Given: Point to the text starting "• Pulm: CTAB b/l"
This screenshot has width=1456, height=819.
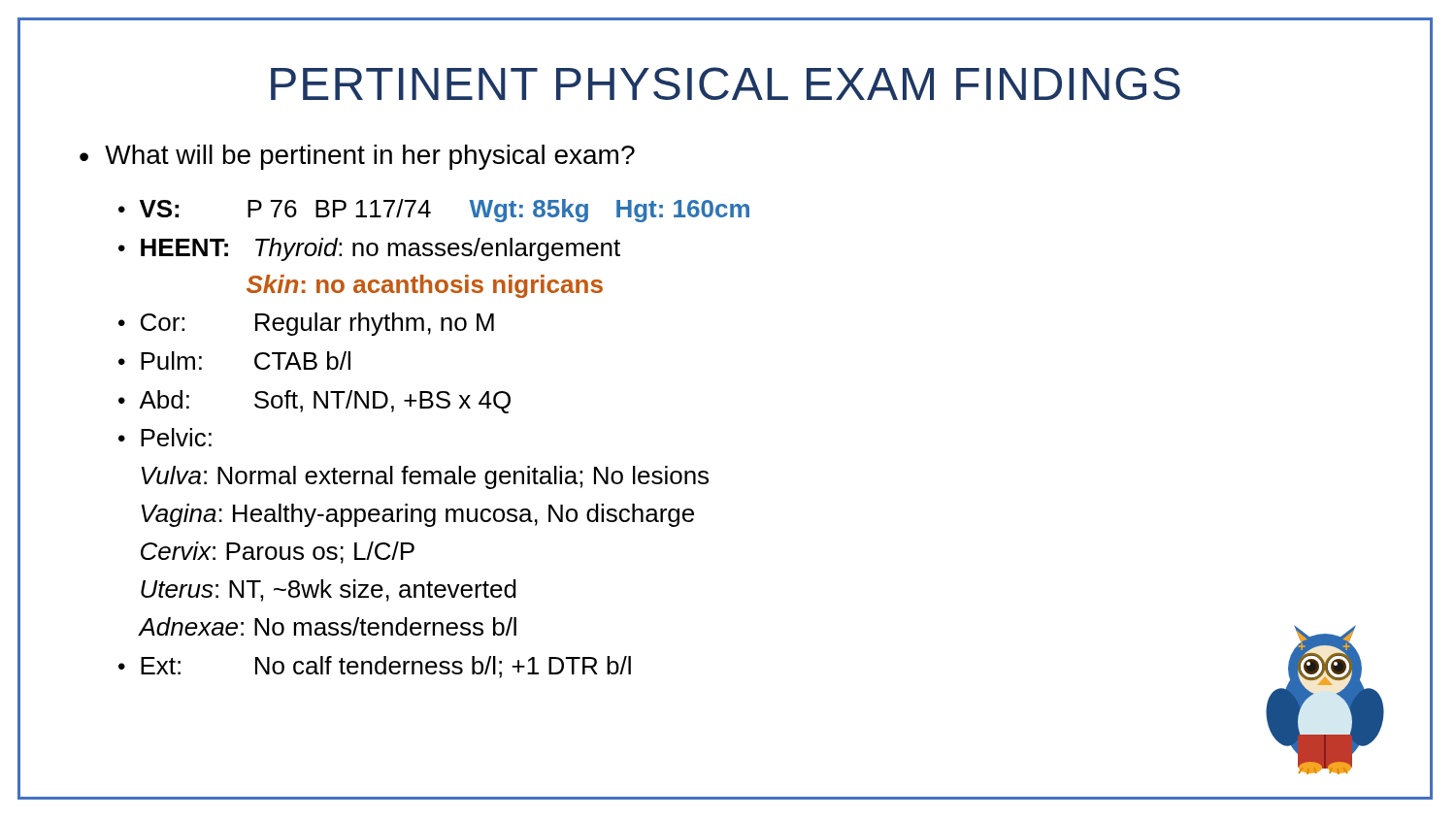Looking at the screenshot, I should click(160, 360).
